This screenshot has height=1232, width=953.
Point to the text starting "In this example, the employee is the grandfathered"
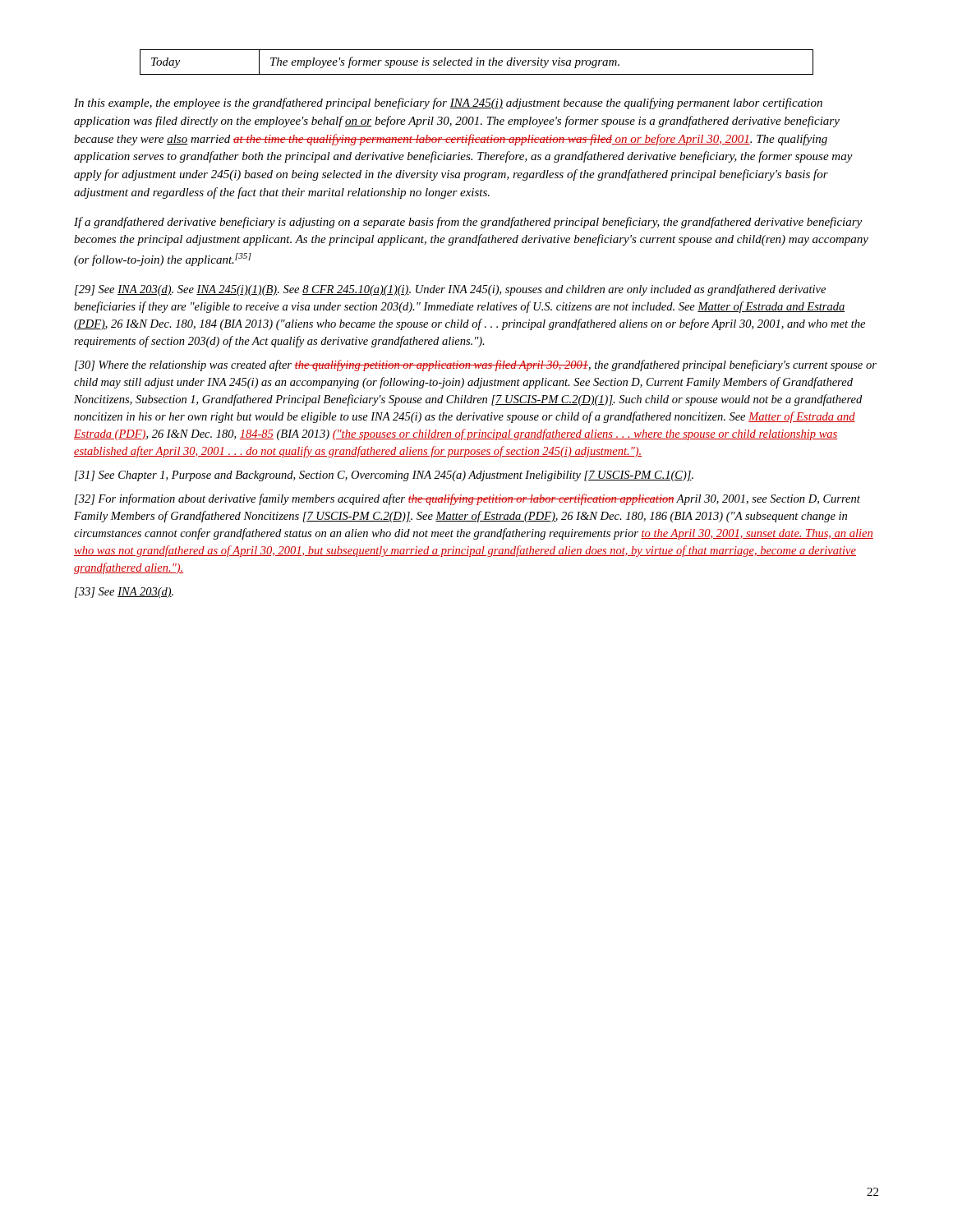click(x=463, y=147)
